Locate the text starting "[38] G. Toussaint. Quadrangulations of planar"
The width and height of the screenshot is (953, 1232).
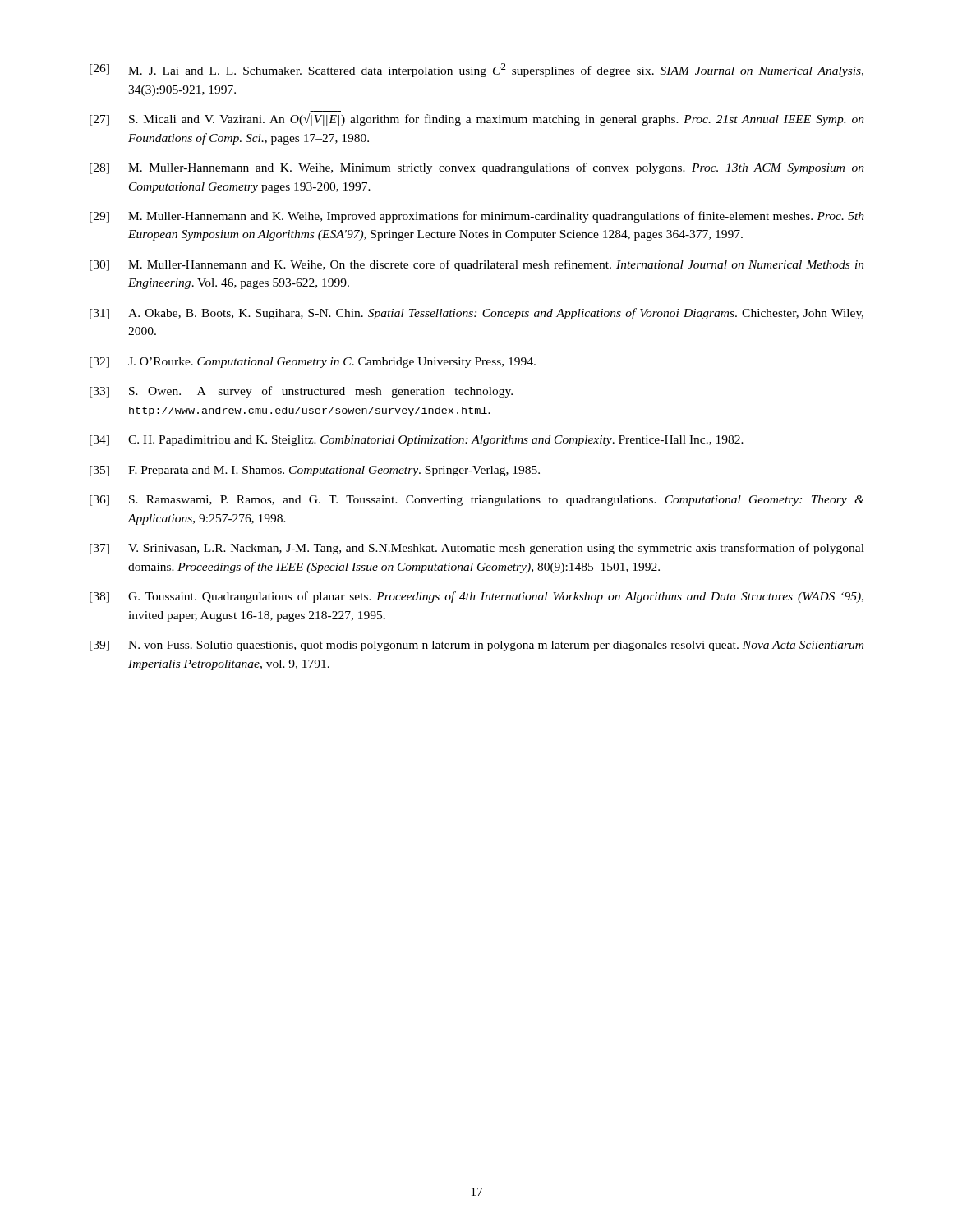[x=476, y=606]
